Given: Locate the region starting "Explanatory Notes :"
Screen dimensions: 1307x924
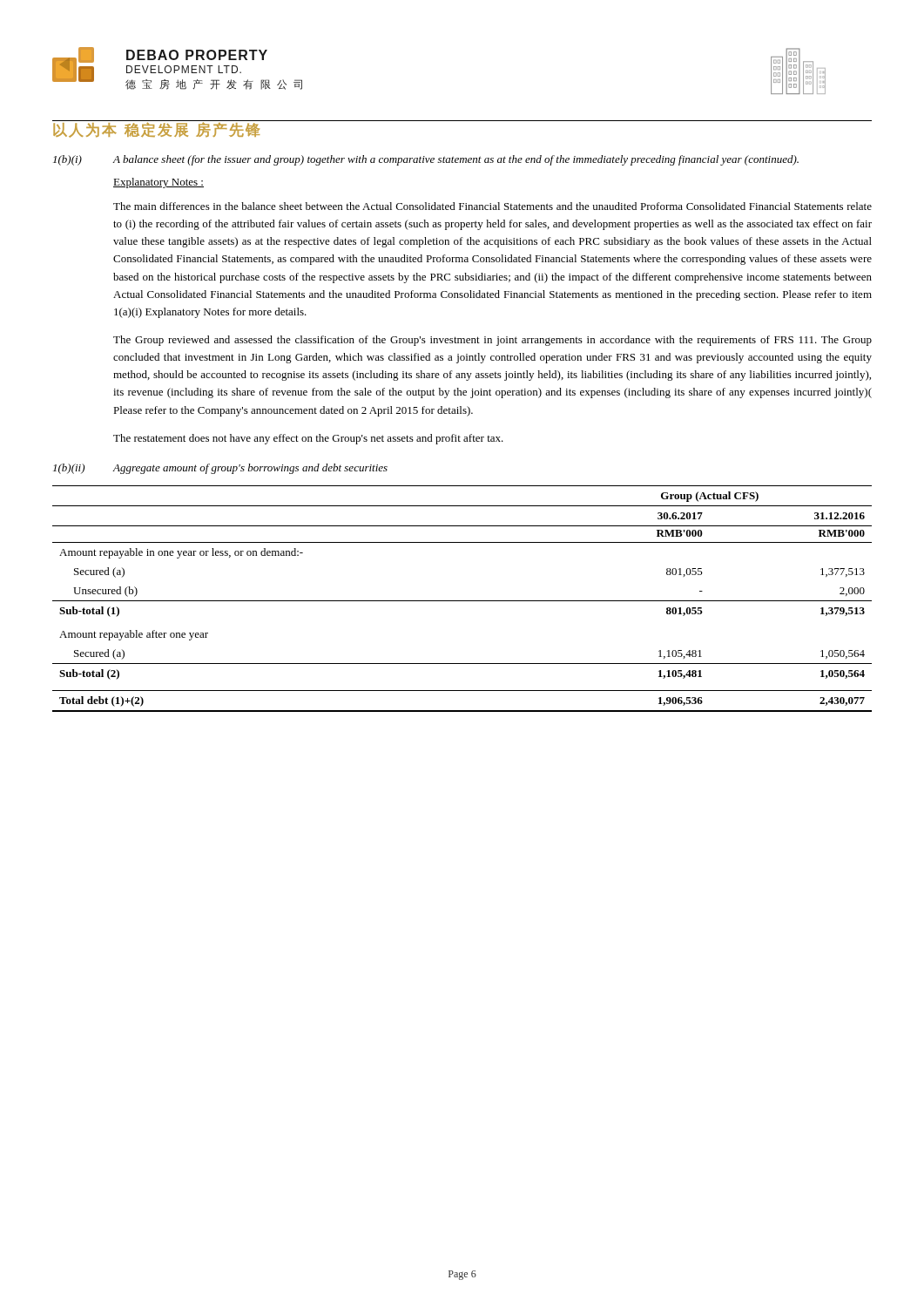Looking at the screenshot, I should pos(158,182).
